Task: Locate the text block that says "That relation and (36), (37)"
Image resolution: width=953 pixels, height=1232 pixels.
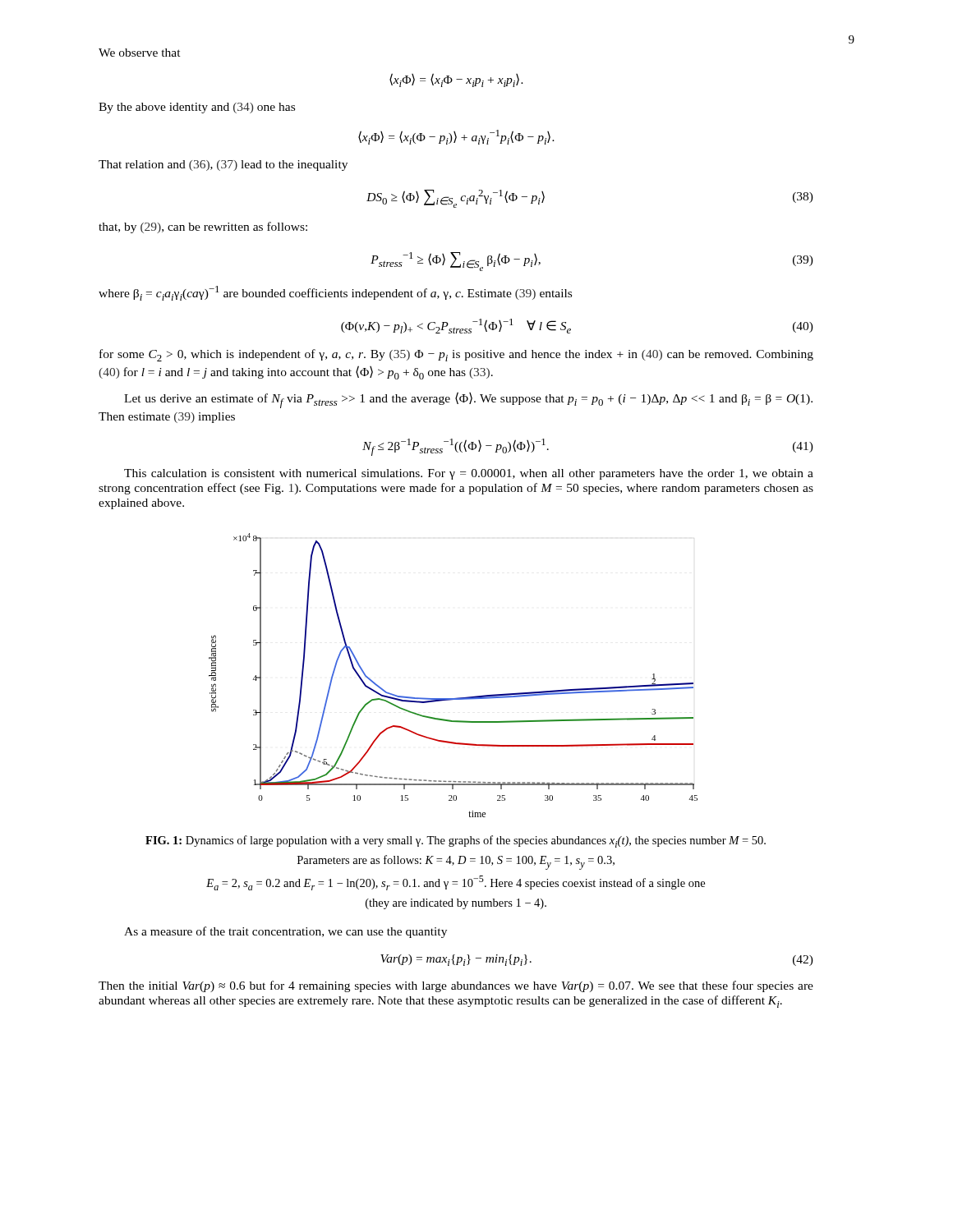Action: point(223,164)
